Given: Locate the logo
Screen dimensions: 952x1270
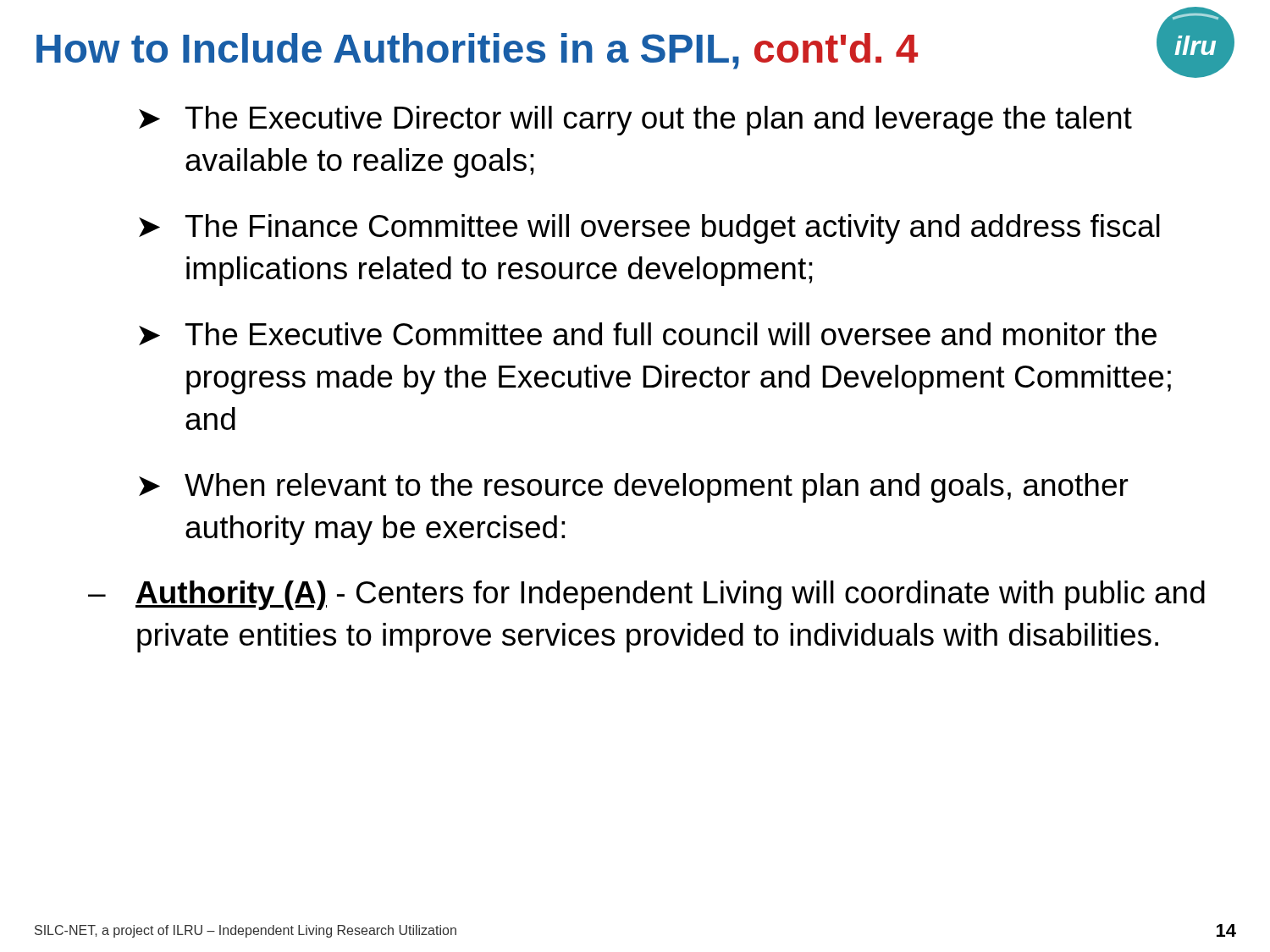Looking at the screenshot, I should [x=1196, y=44].
